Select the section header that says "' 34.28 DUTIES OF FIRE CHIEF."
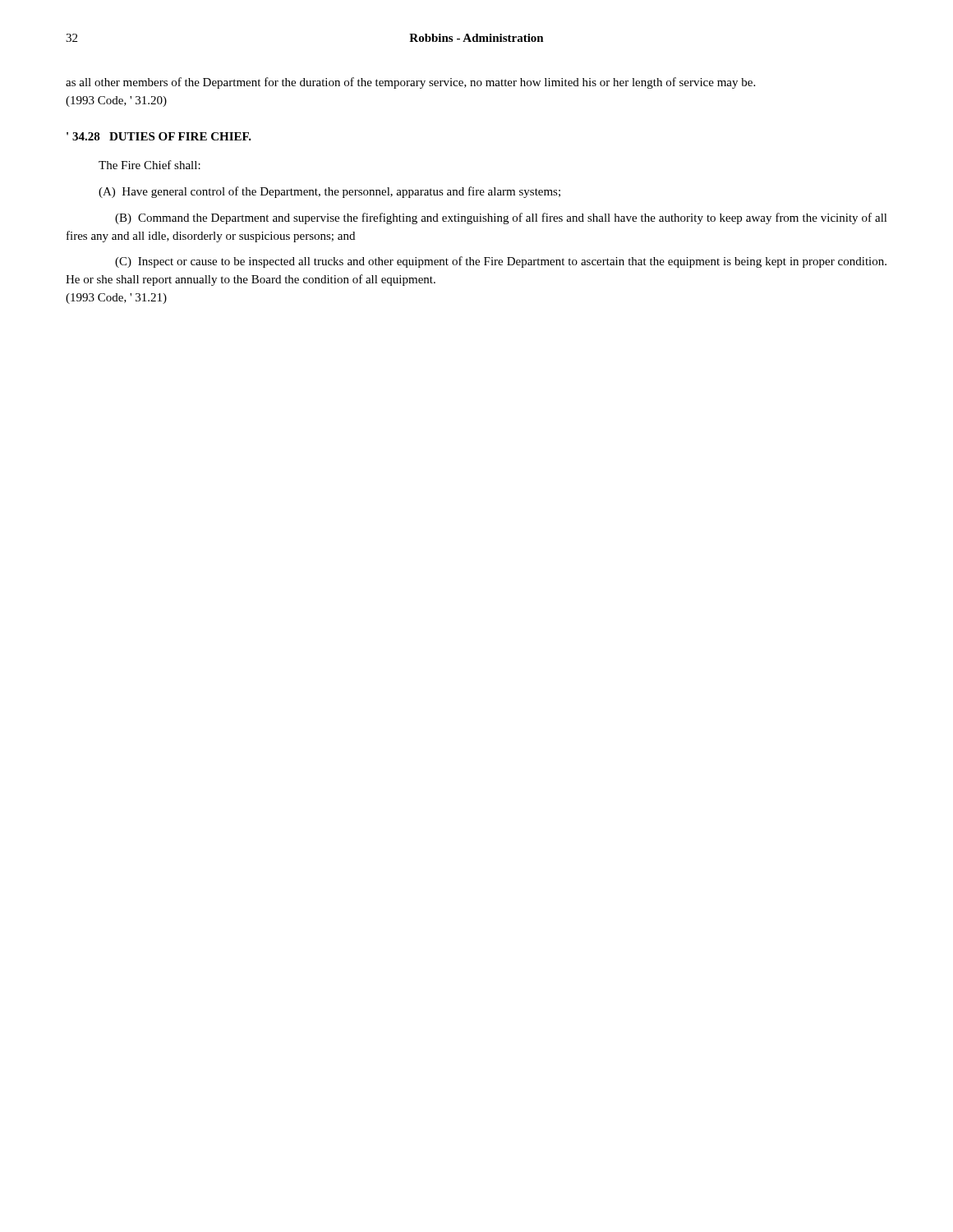This screenshot has width=953, height=1232. pos(159,136)
